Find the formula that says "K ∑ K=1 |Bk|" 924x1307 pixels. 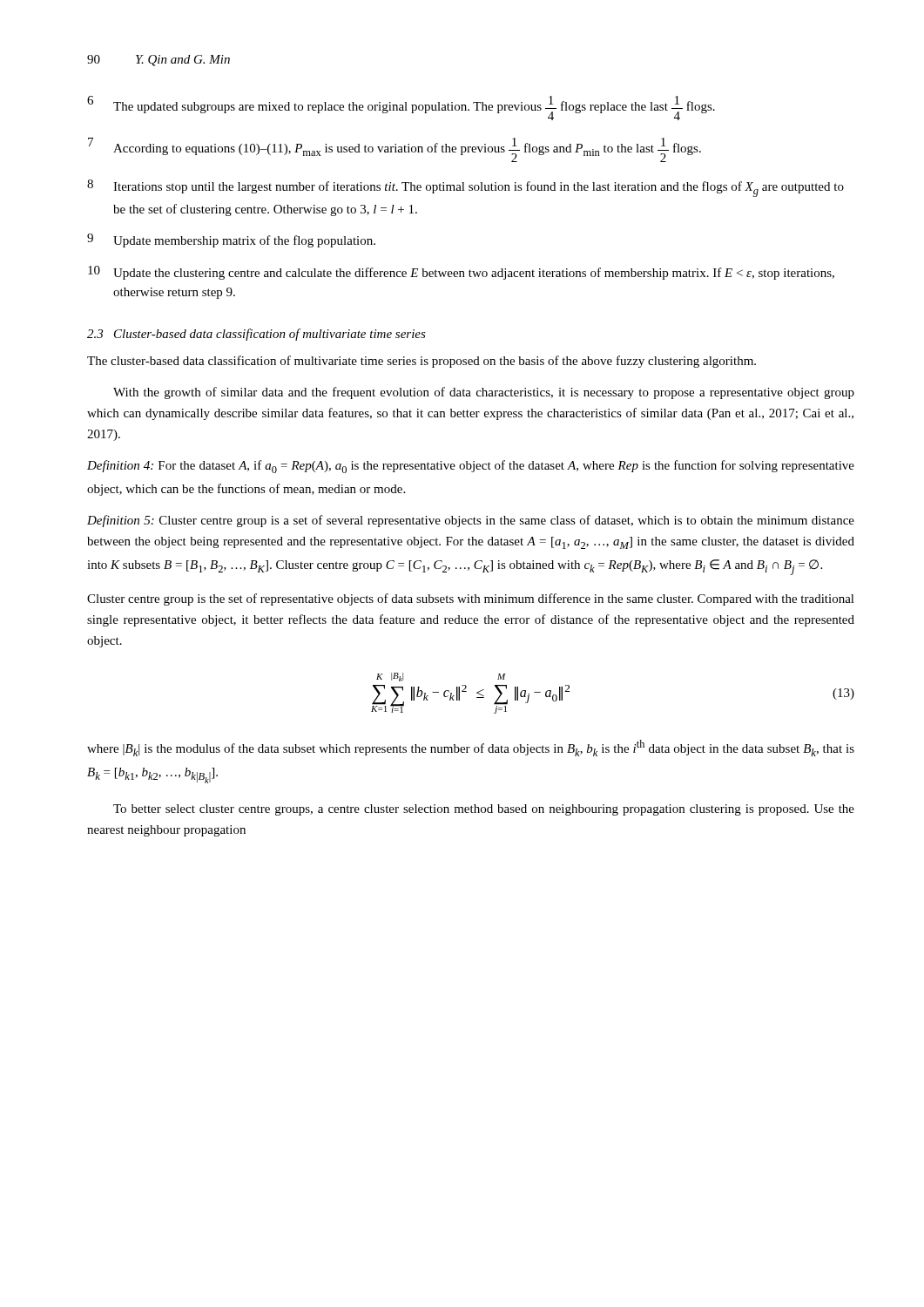[x=391, y=677]
